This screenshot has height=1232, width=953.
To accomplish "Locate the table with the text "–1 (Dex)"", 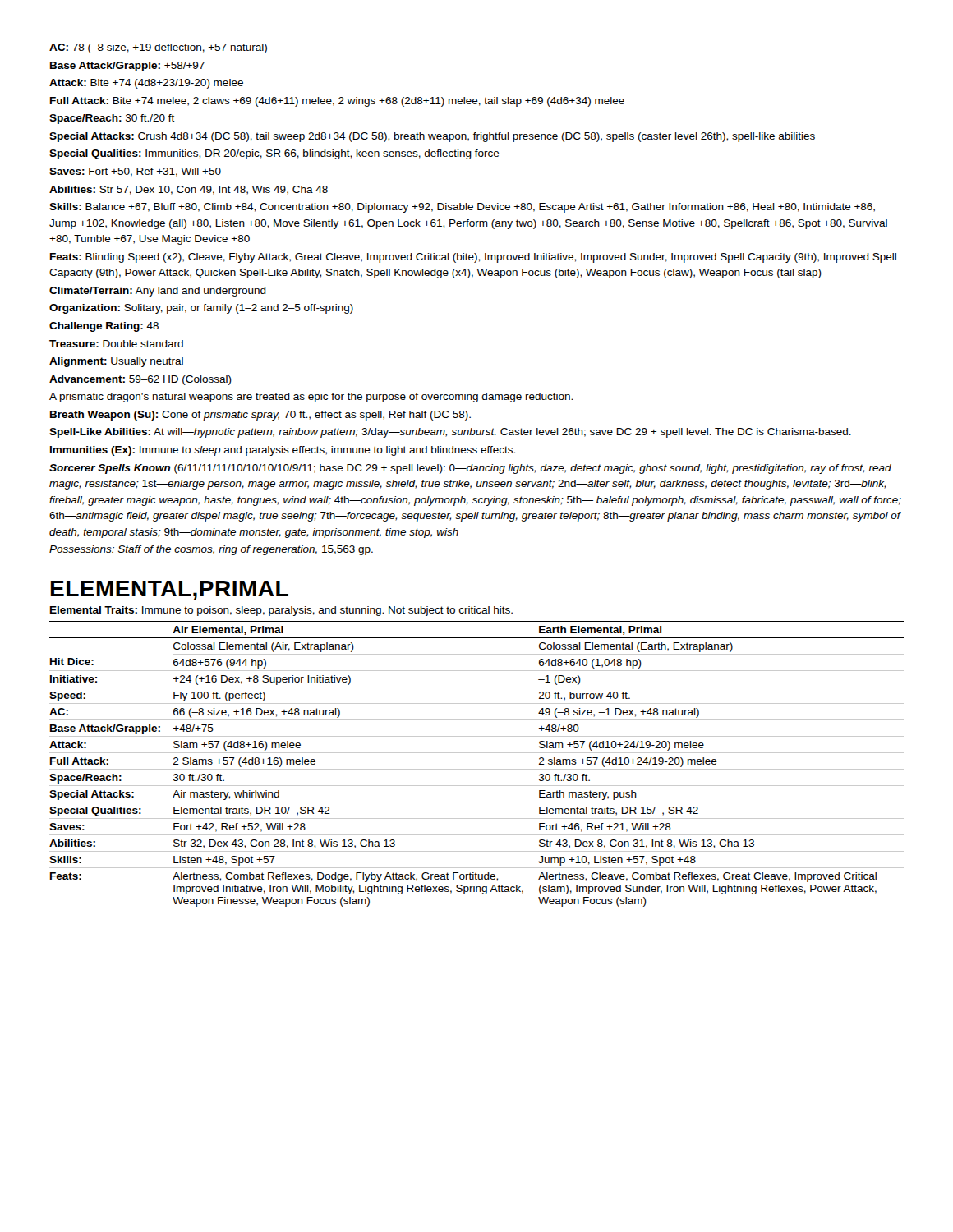I will pyautogui.click(x=476, y=765).
